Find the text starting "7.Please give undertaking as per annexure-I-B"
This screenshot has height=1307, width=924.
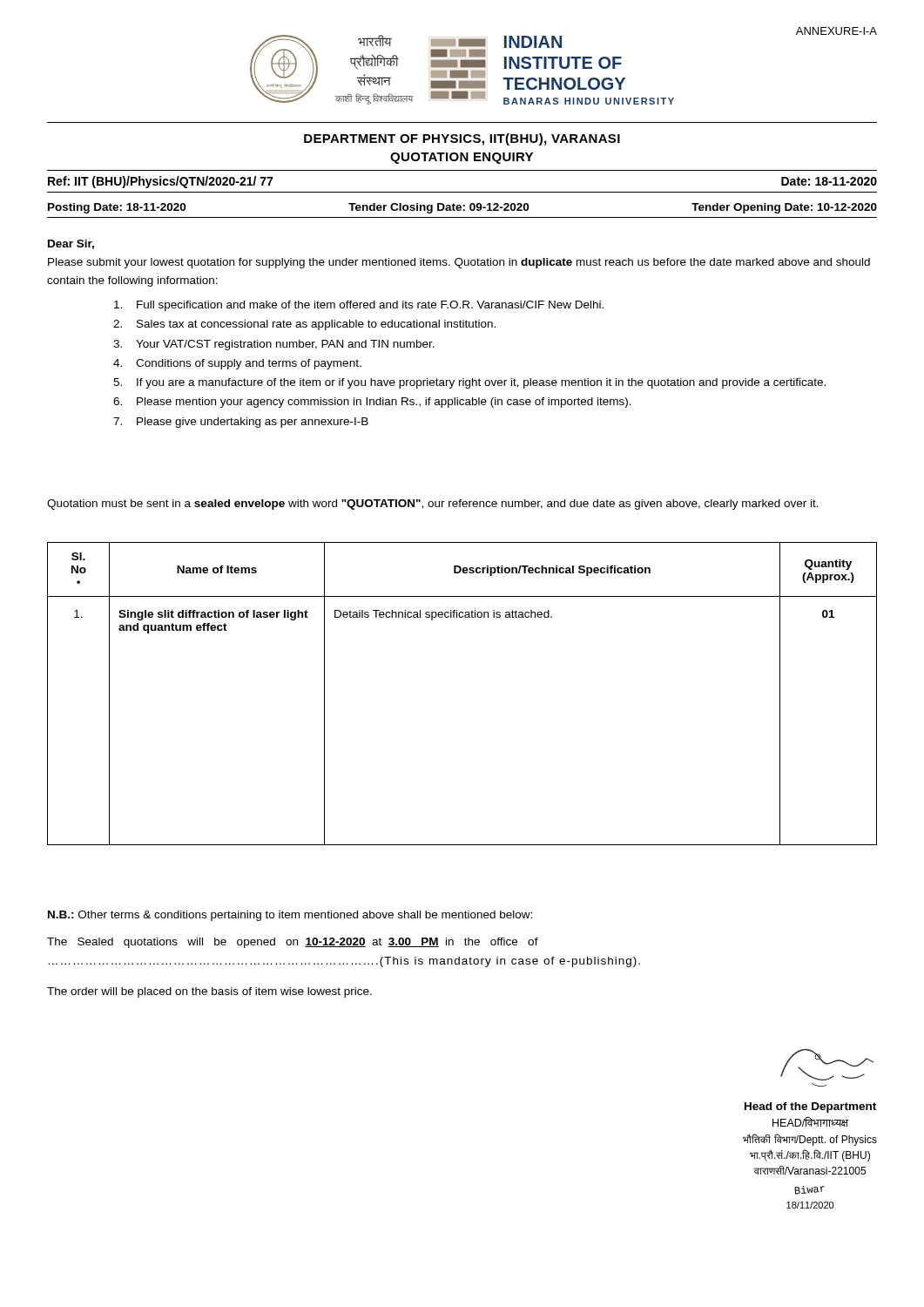click(x=241, y=421)
